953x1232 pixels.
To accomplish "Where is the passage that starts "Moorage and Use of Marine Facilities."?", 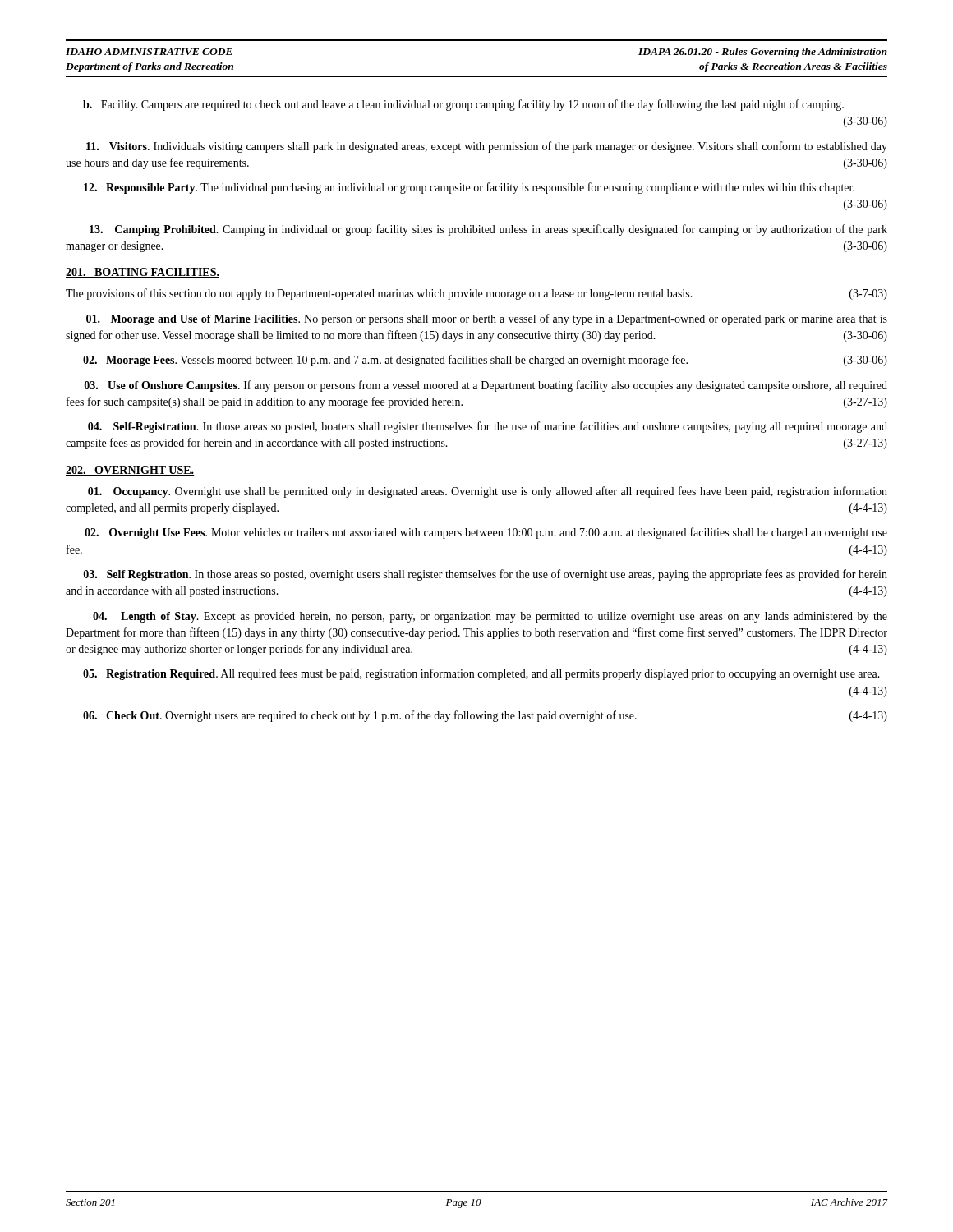I will (476, 329).
